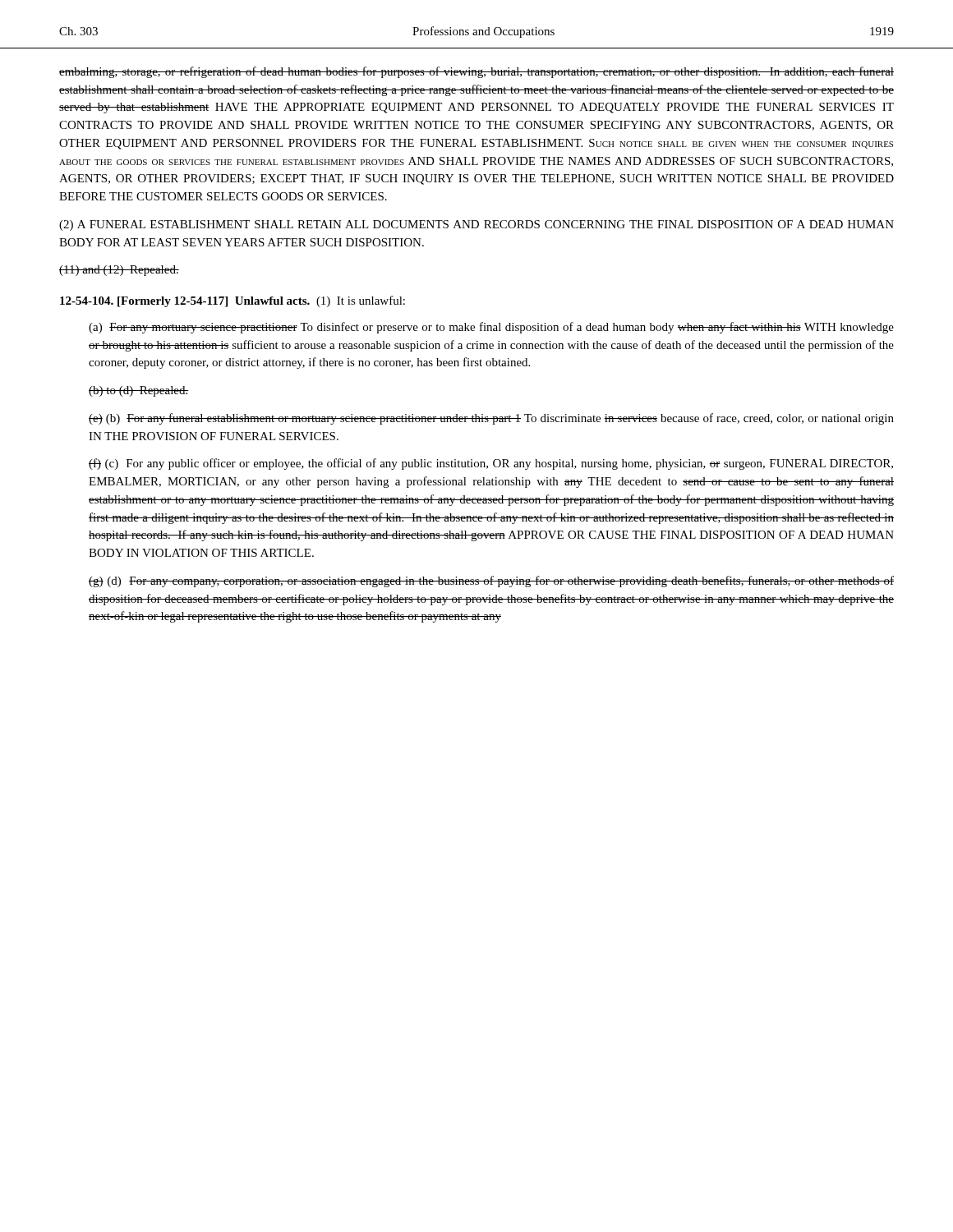Locate the block starting "(2) A FUNERAL ESTABLISHMENT"
This screenshot has height=1232, width=953.
click(x=476, y=234)
